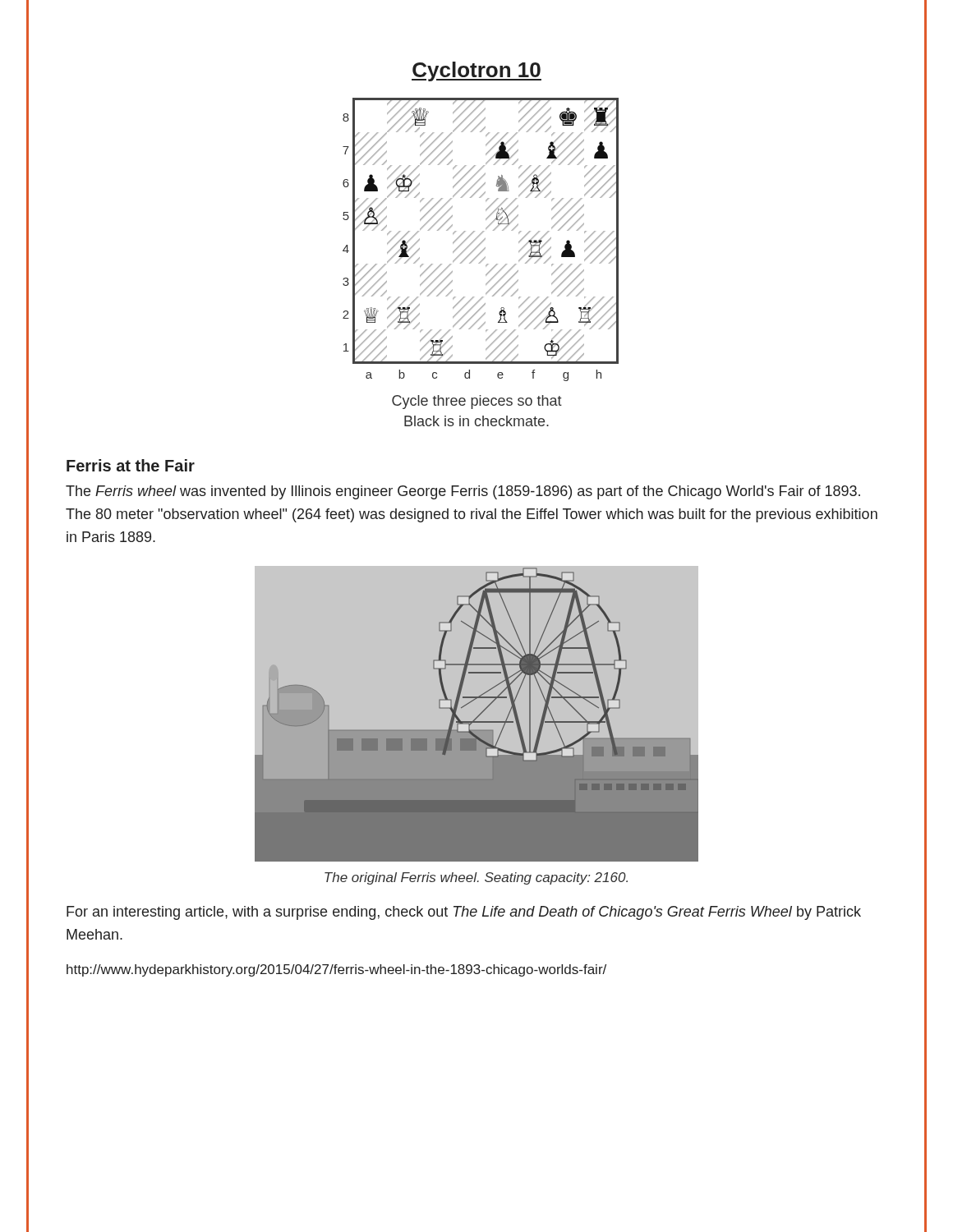
Task: Locate the photo
Action: pos(476,714)
